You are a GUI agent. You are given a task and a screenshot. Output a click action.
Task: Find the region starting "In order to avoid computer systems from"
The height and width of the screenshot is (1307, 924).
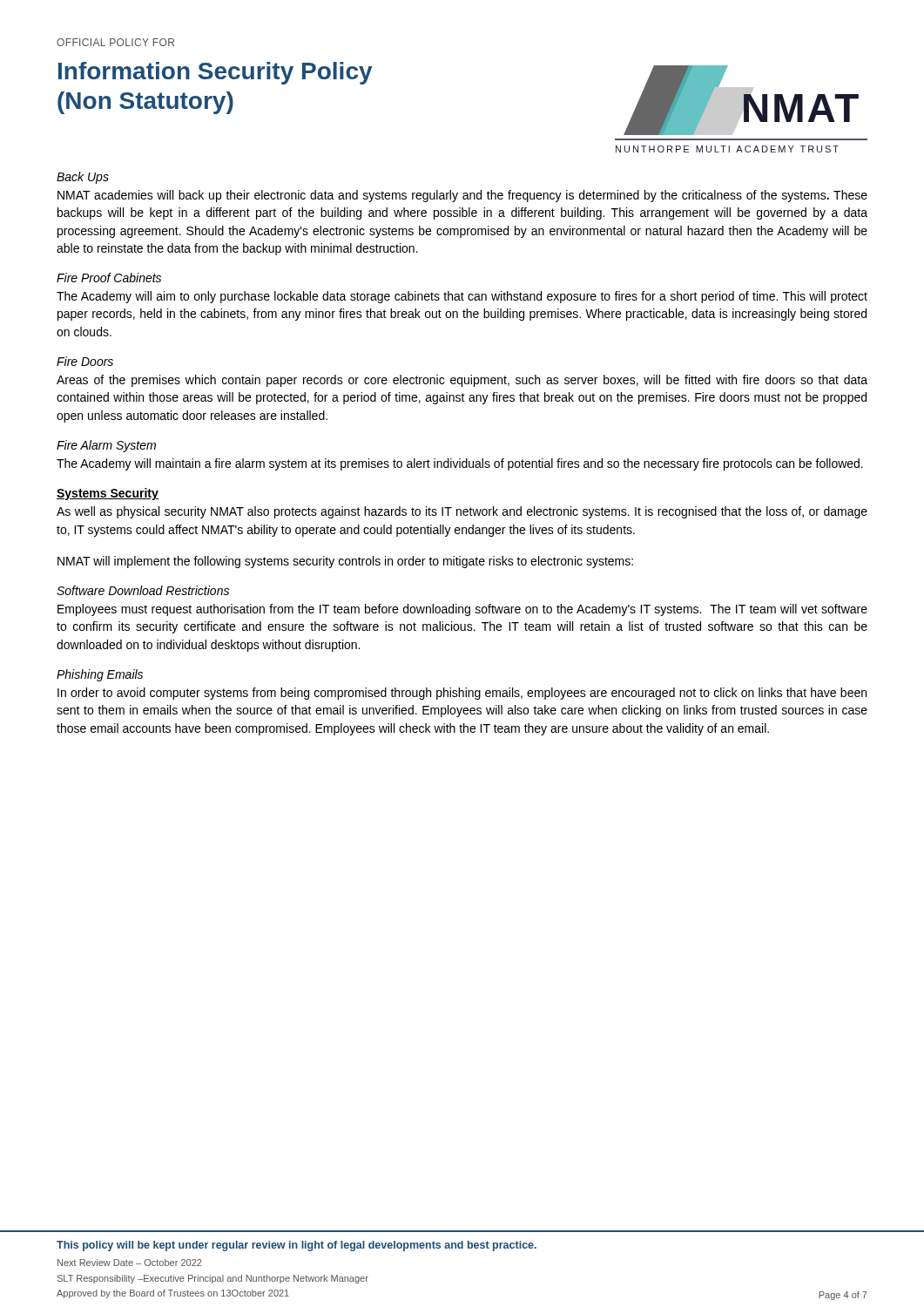[x=462, y=710]
